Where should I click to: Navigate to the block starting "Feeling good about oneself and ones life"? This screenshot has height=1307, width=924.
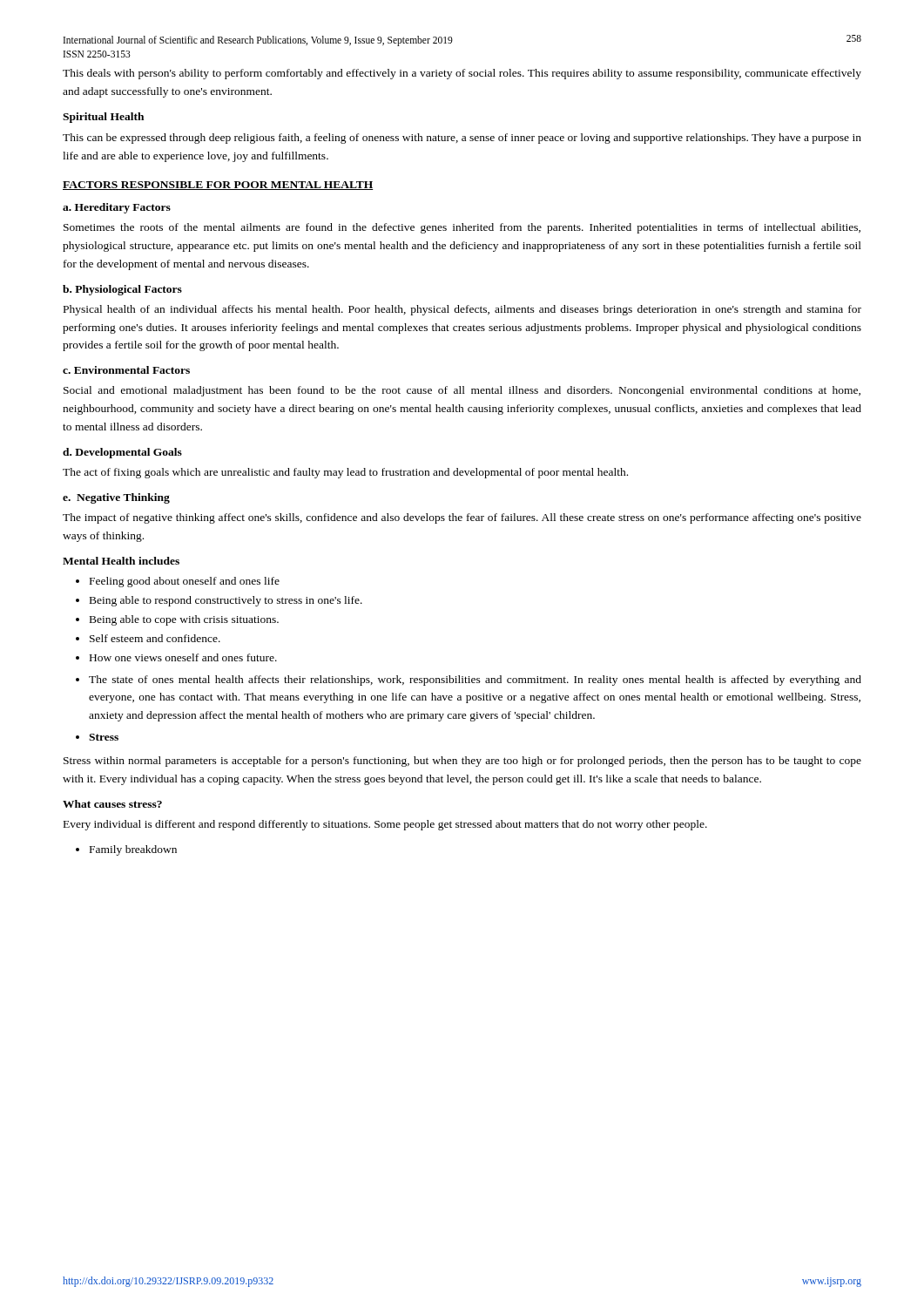(184, 581)
